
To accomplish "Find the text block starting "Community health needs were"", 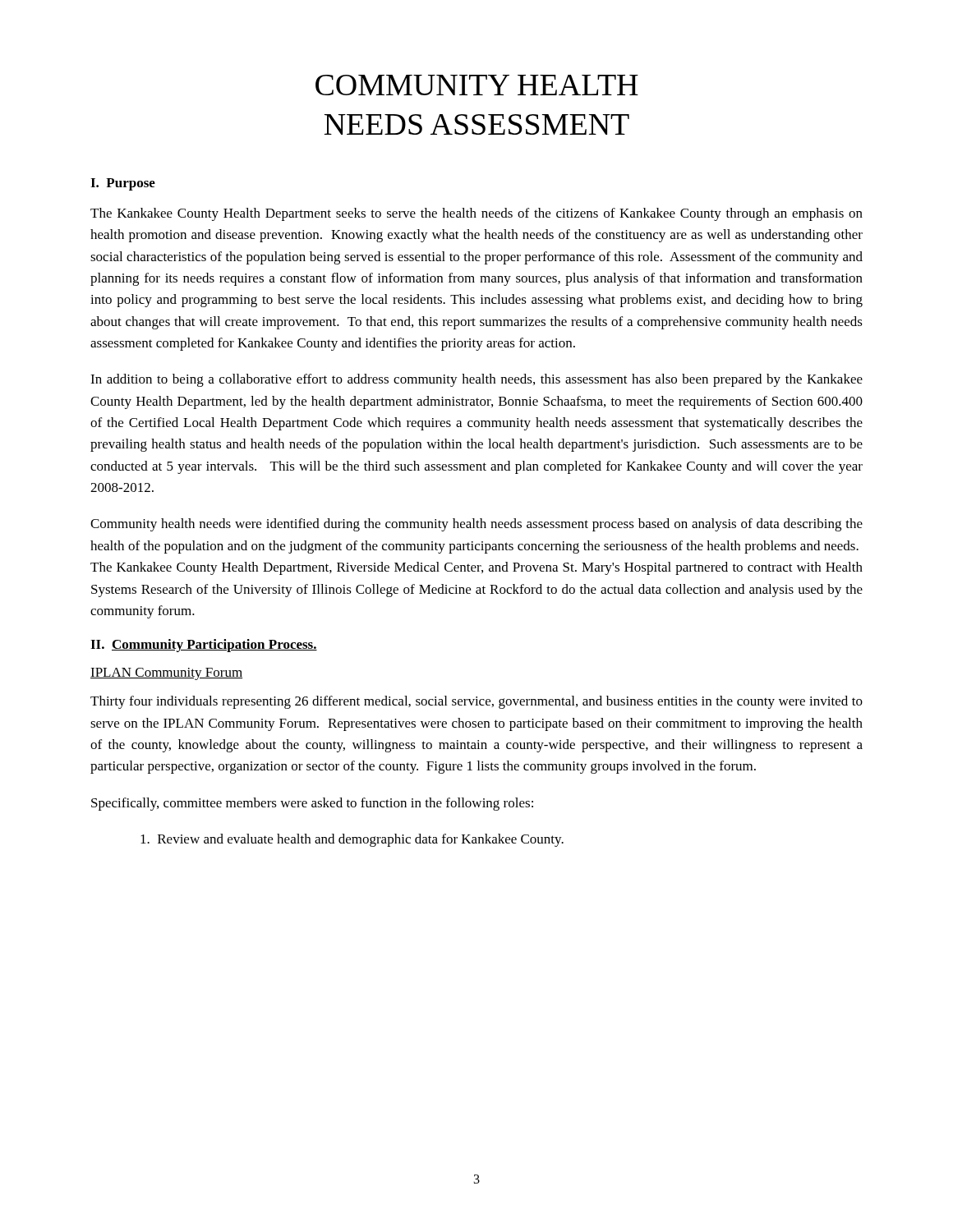I will tap(476, 567).
